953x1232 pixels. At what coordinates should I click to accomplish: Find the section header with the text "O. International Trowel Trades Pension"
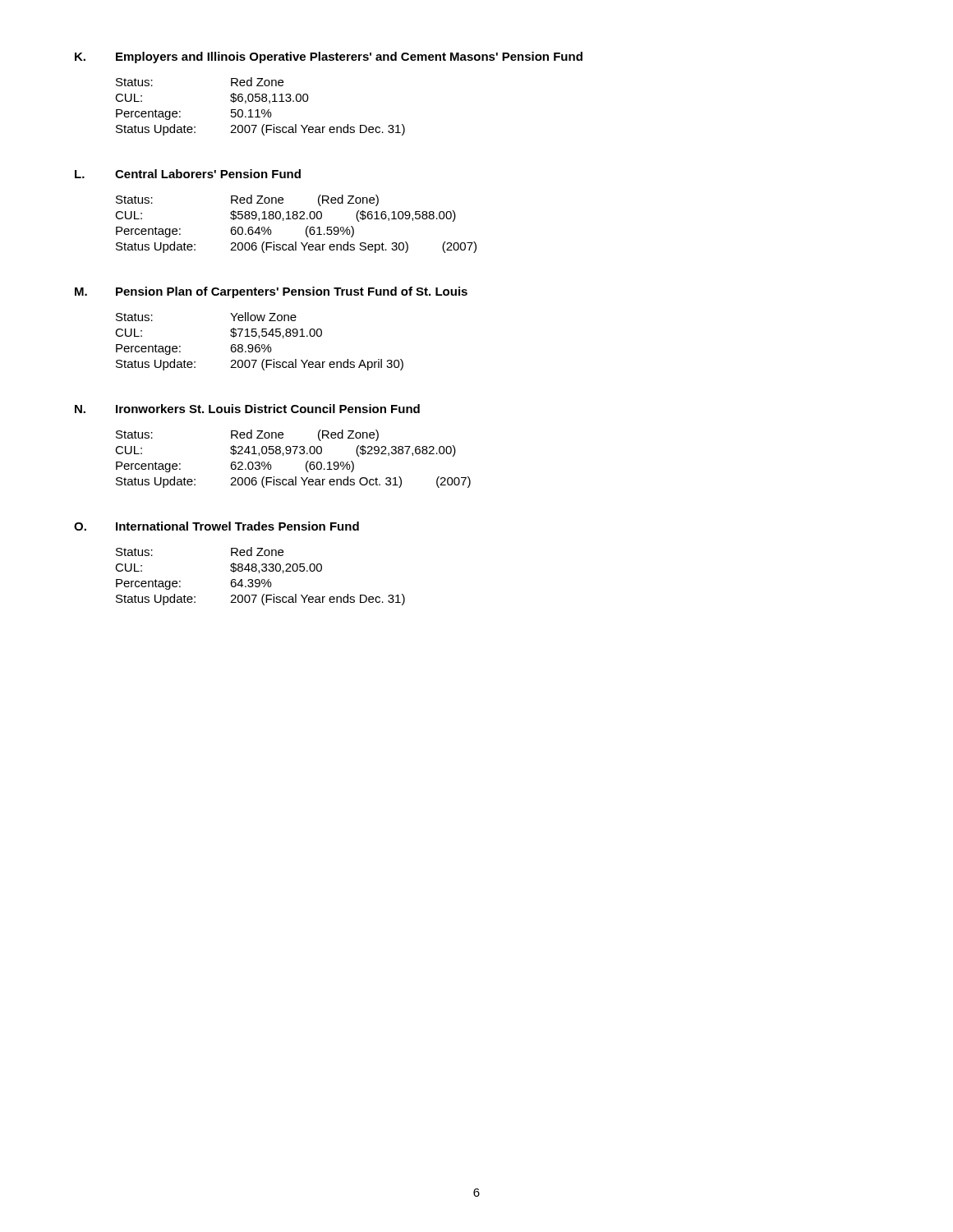coord(217,526)
